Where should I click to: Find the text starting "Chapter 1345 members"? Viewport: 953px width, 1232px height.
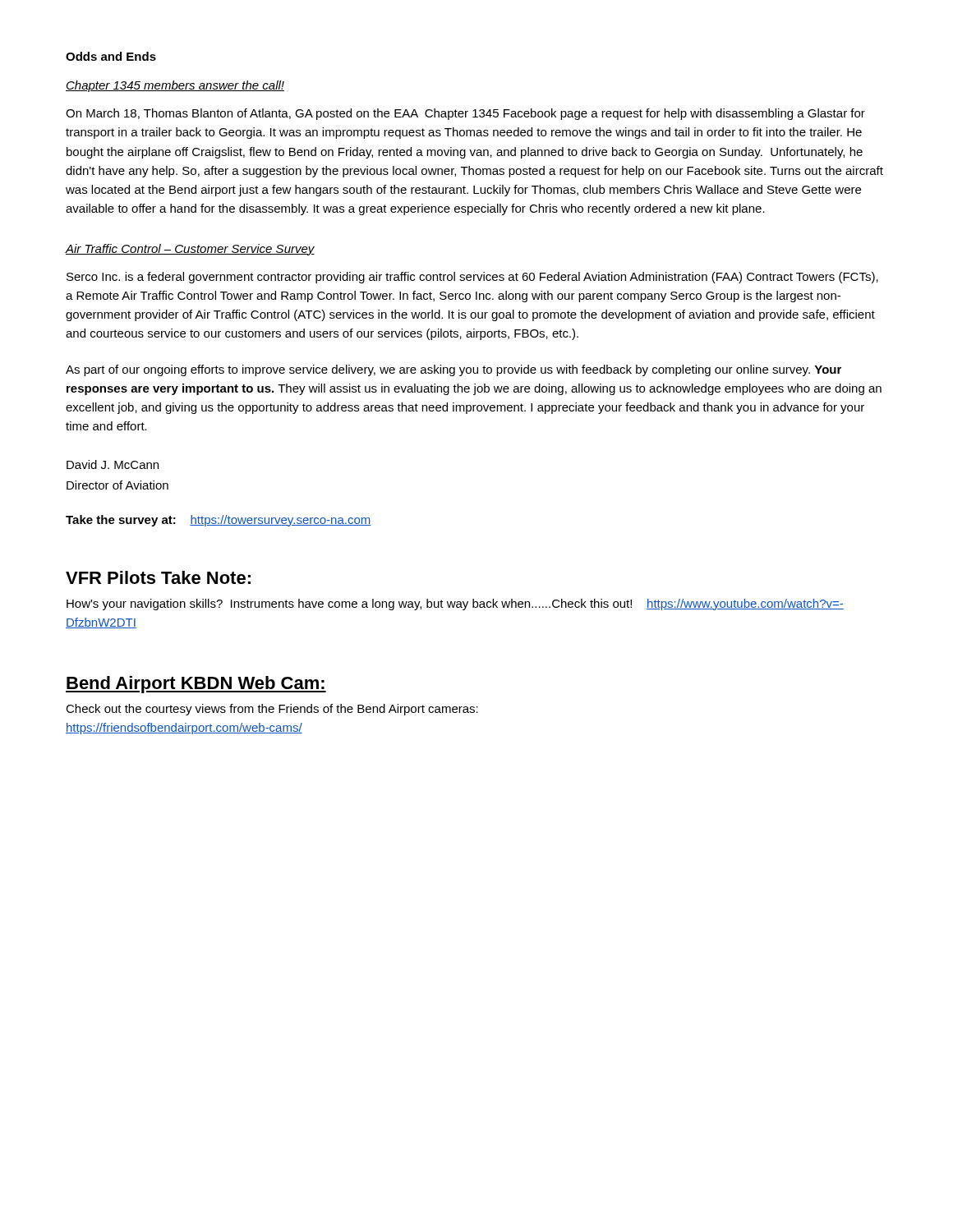coord(175,85)
